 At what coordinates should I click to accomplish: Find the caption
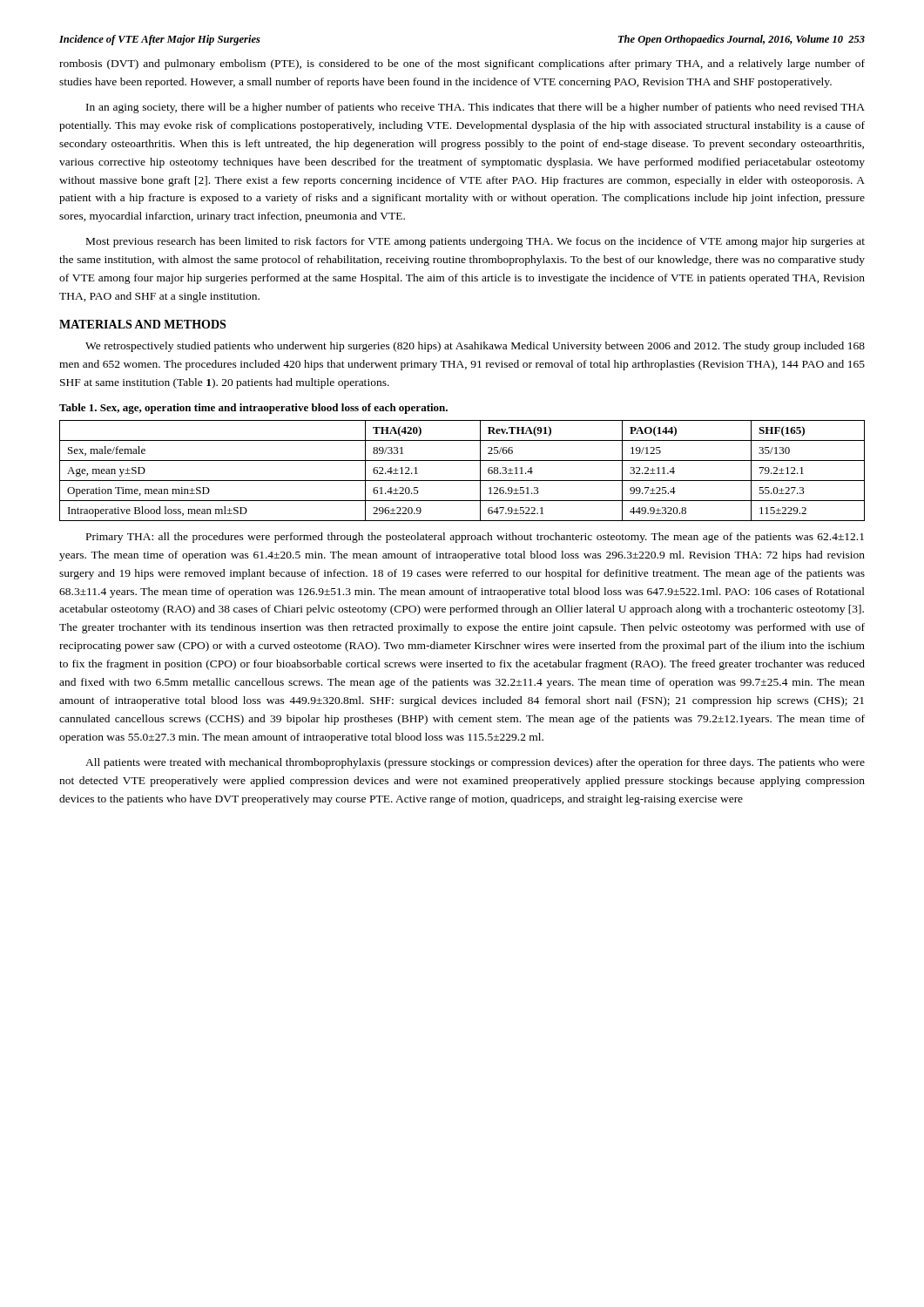click(x=254, y=407)
